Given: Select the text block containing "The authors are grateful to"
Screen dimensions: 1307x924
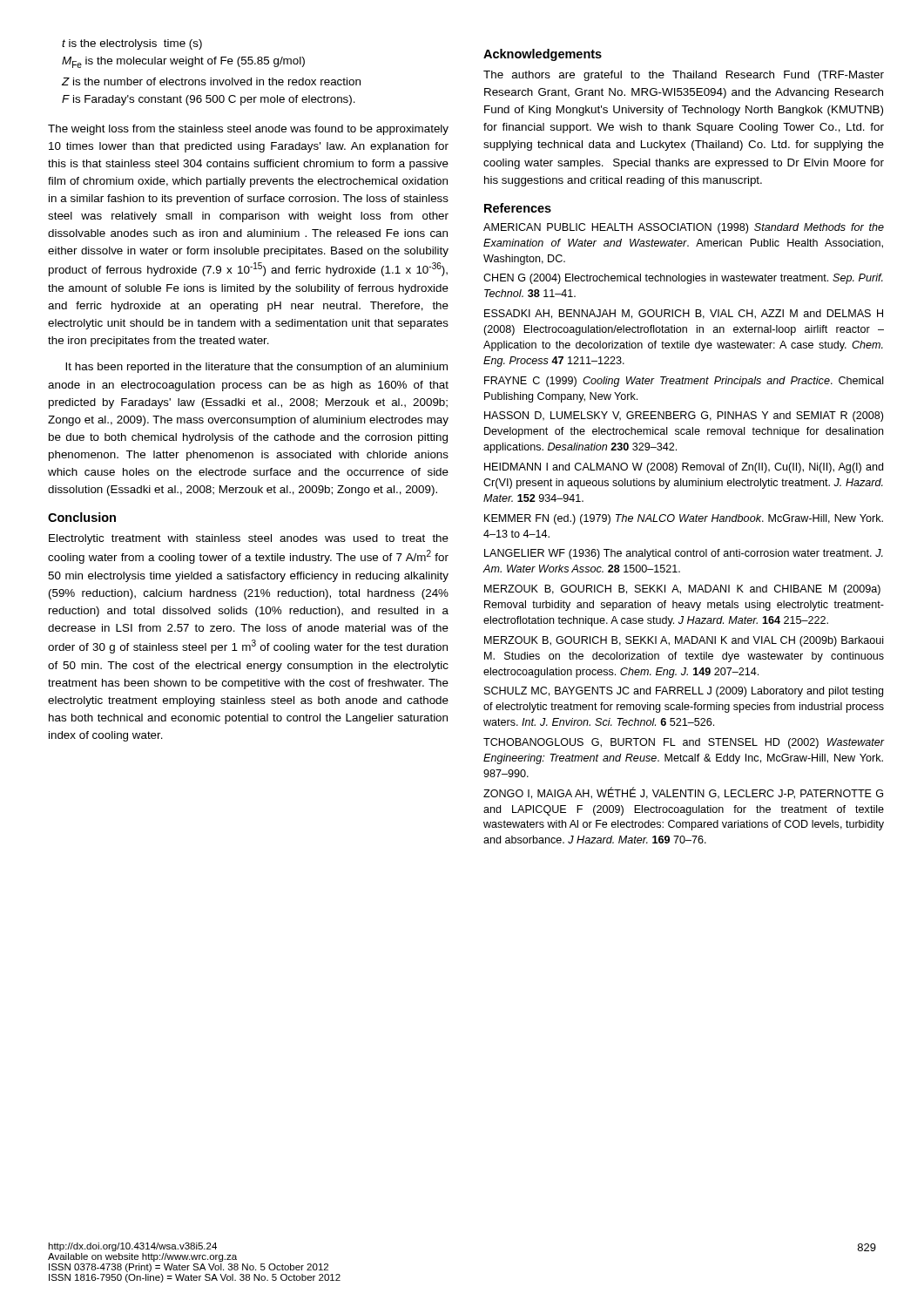Looking at the screenshot, I should point(684,127).
